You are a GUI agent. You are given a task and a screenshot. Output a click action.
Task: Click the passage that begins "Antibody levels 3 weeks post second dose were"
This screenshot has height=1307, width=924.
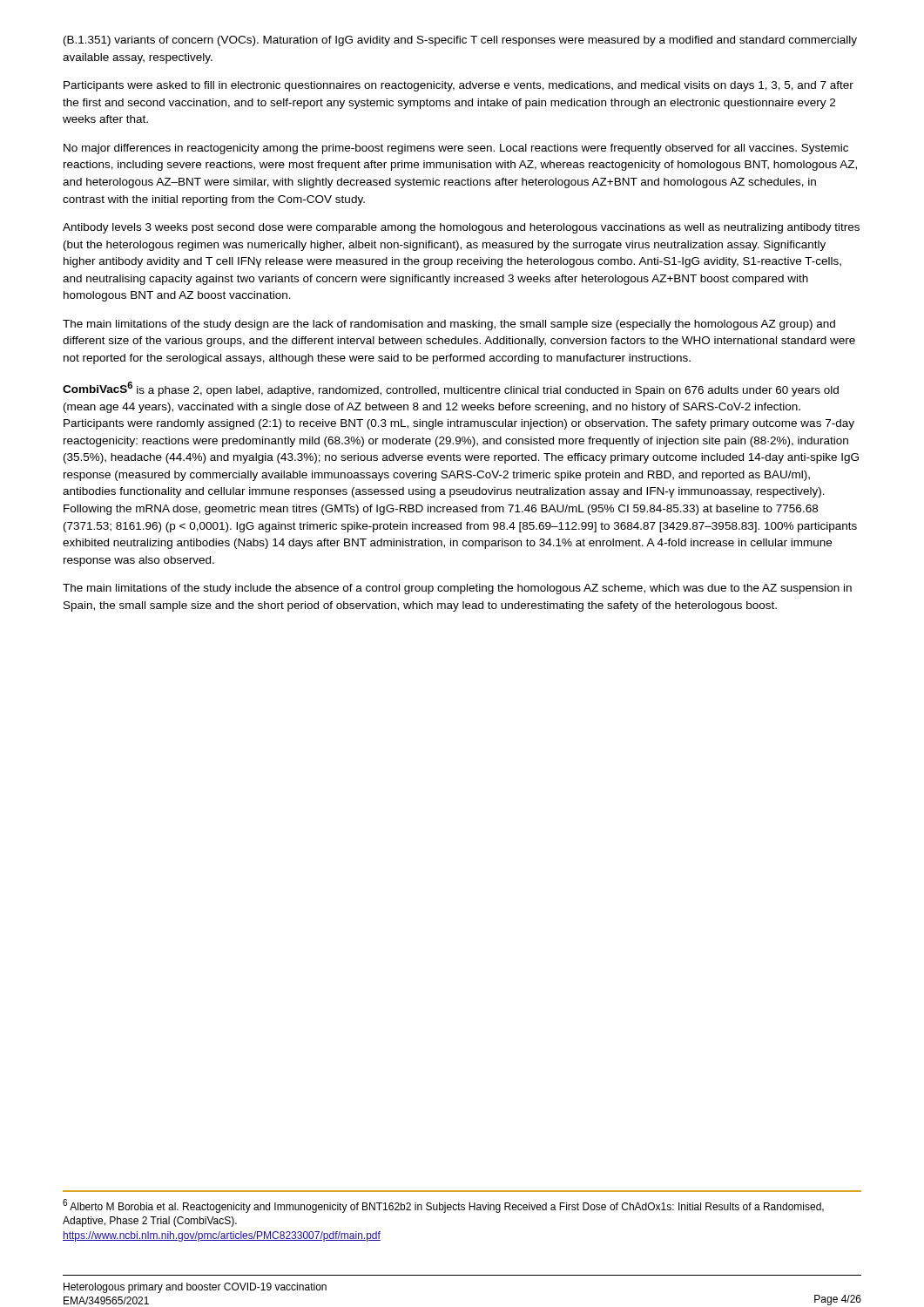pos(462,261)
